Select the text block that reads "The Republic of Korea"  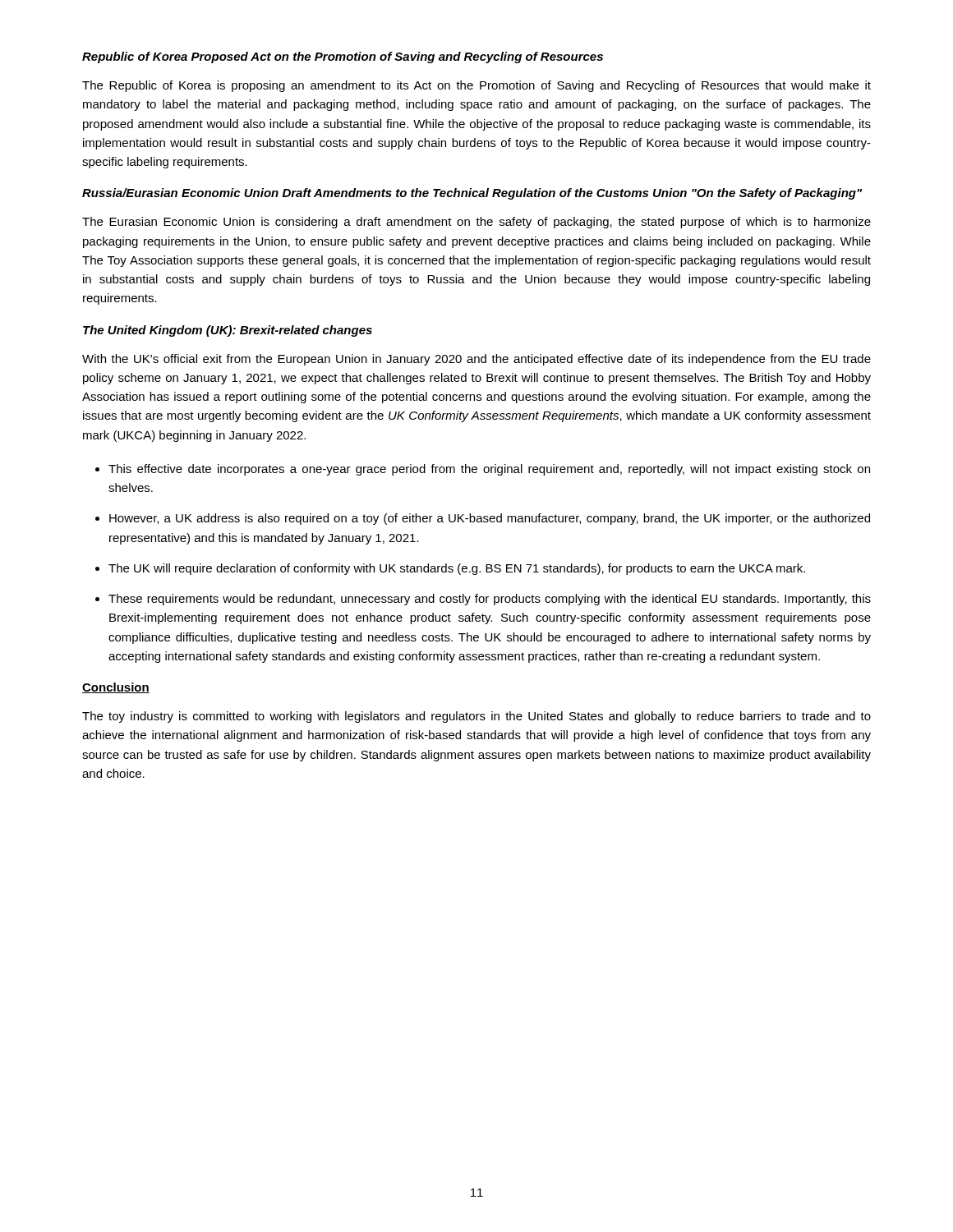pyautogui.click(x=476, y=123)
